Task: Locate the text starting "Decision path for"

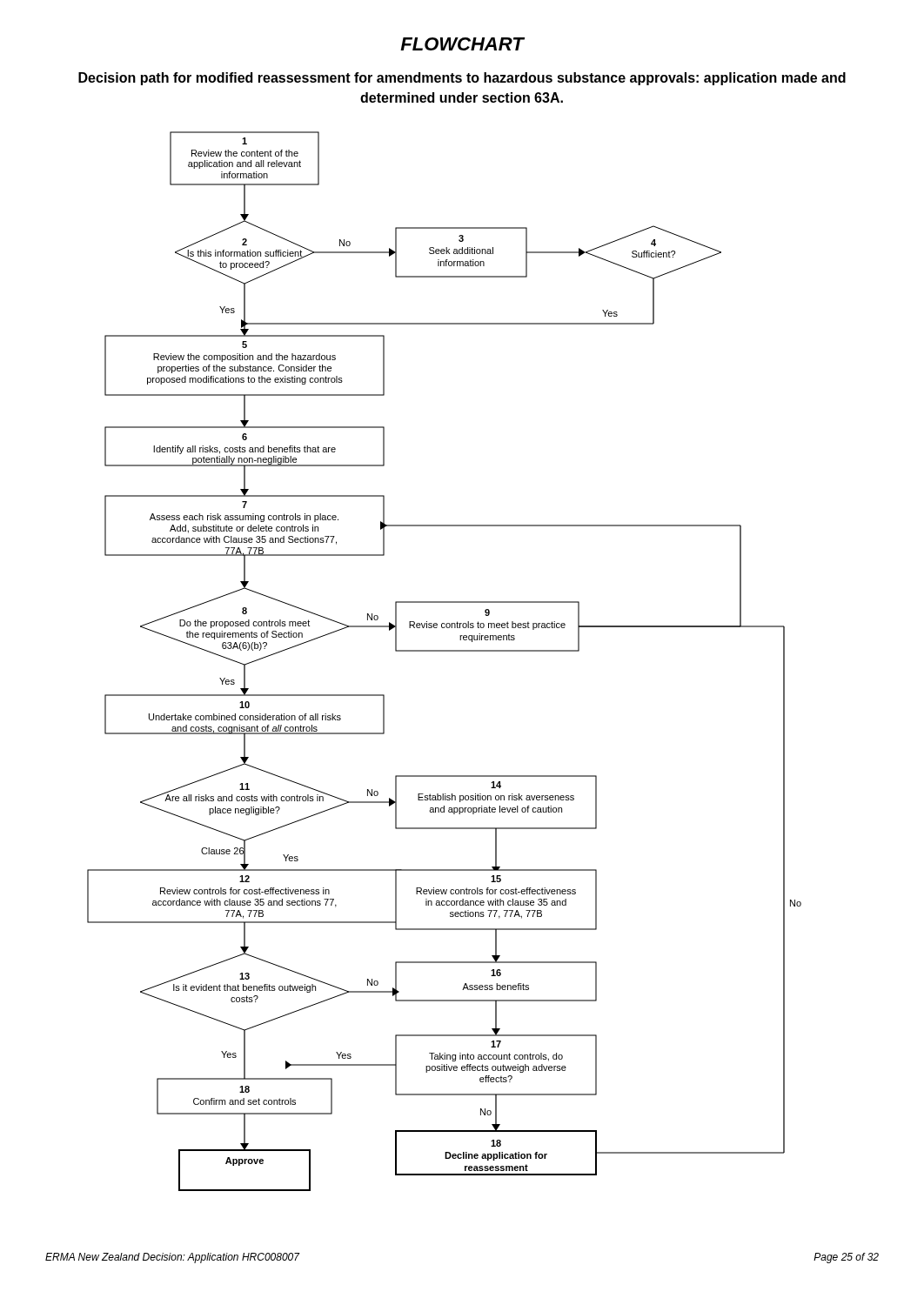Action: (462, 88)
